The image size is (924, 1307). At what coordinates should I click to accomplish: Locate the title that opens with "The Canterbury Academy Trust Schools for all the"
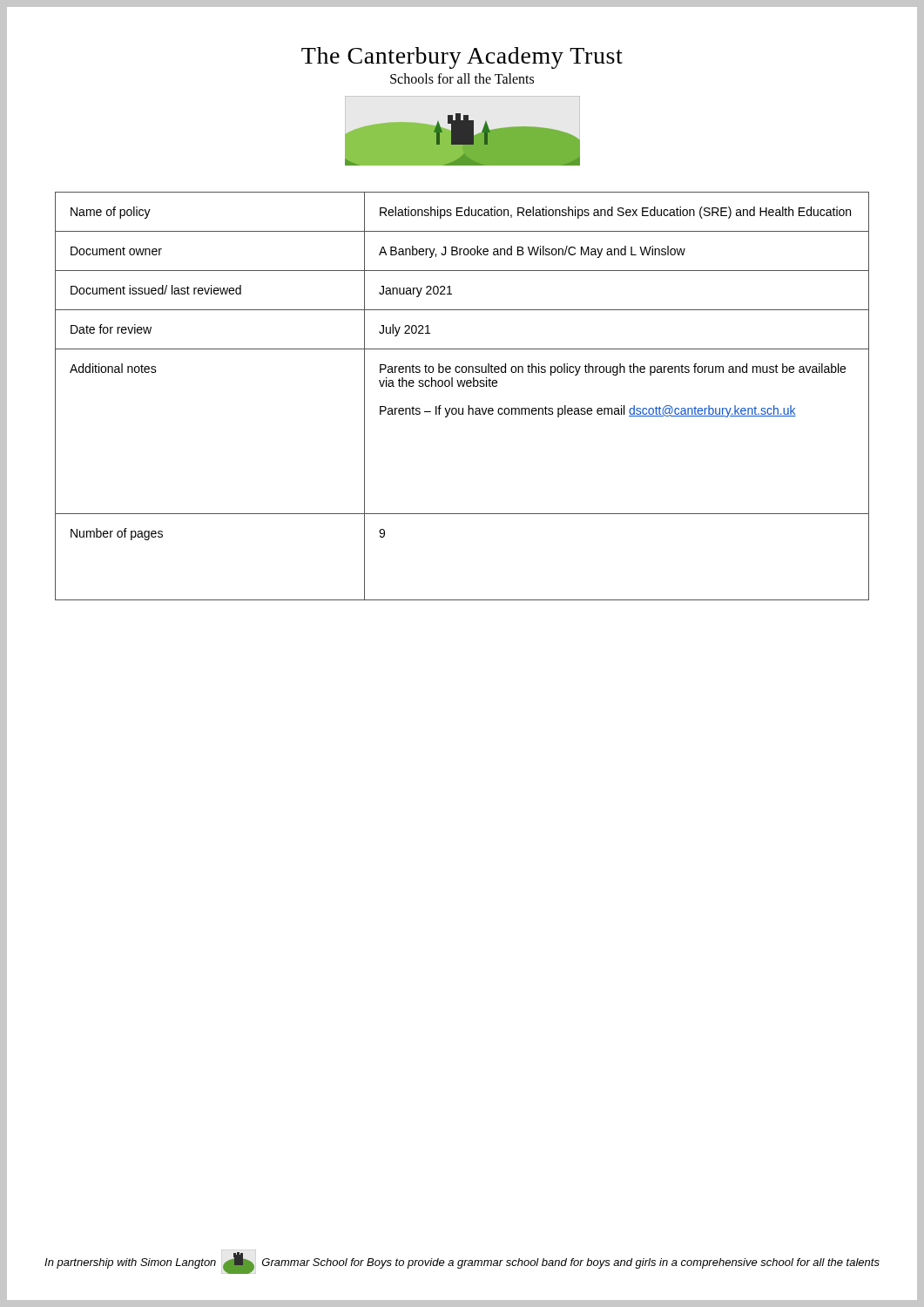tap(462, 65)
